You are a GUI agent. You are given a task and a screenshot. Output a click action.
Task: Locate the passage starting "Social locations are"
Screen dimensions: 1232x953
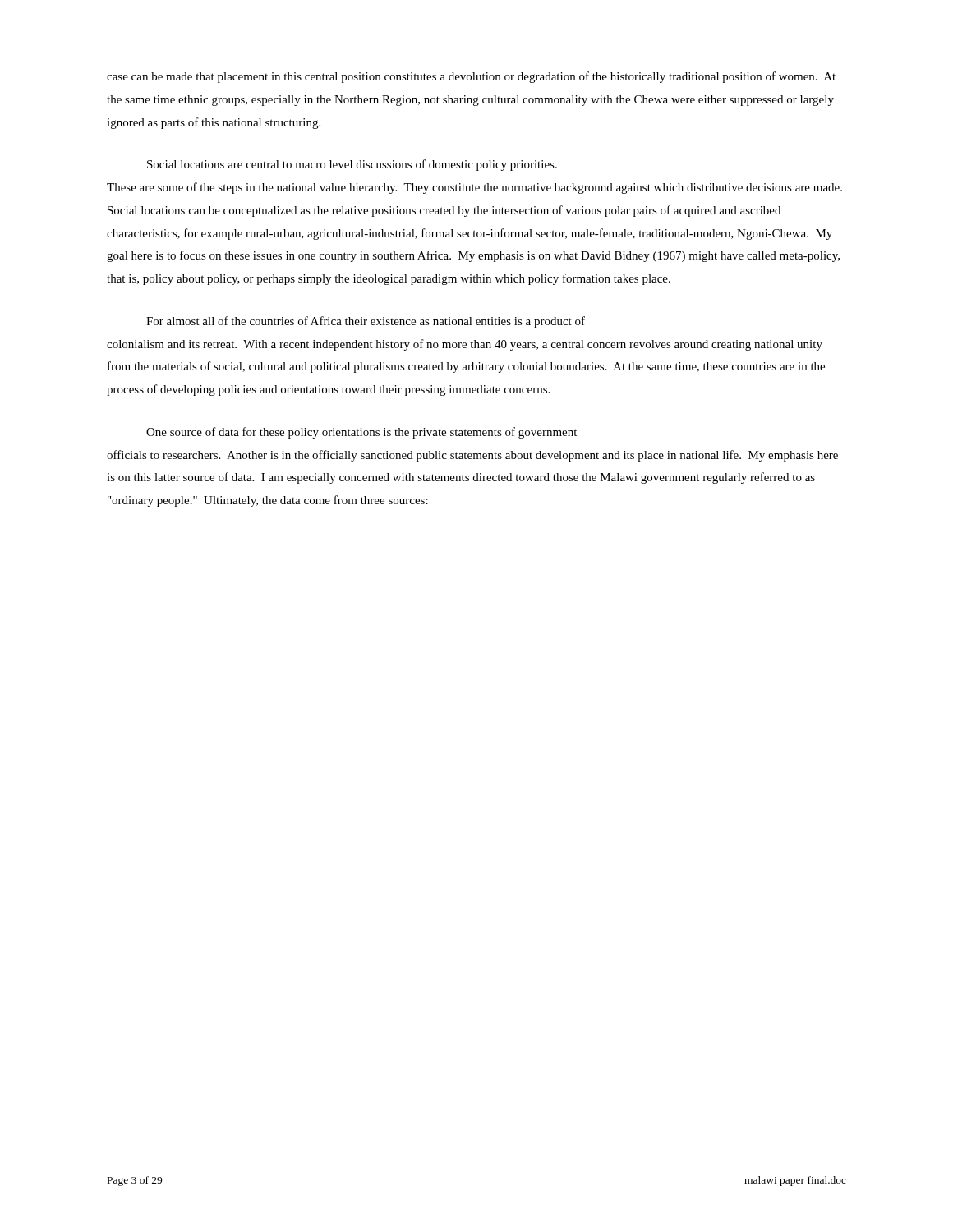(x=476, y=219)
